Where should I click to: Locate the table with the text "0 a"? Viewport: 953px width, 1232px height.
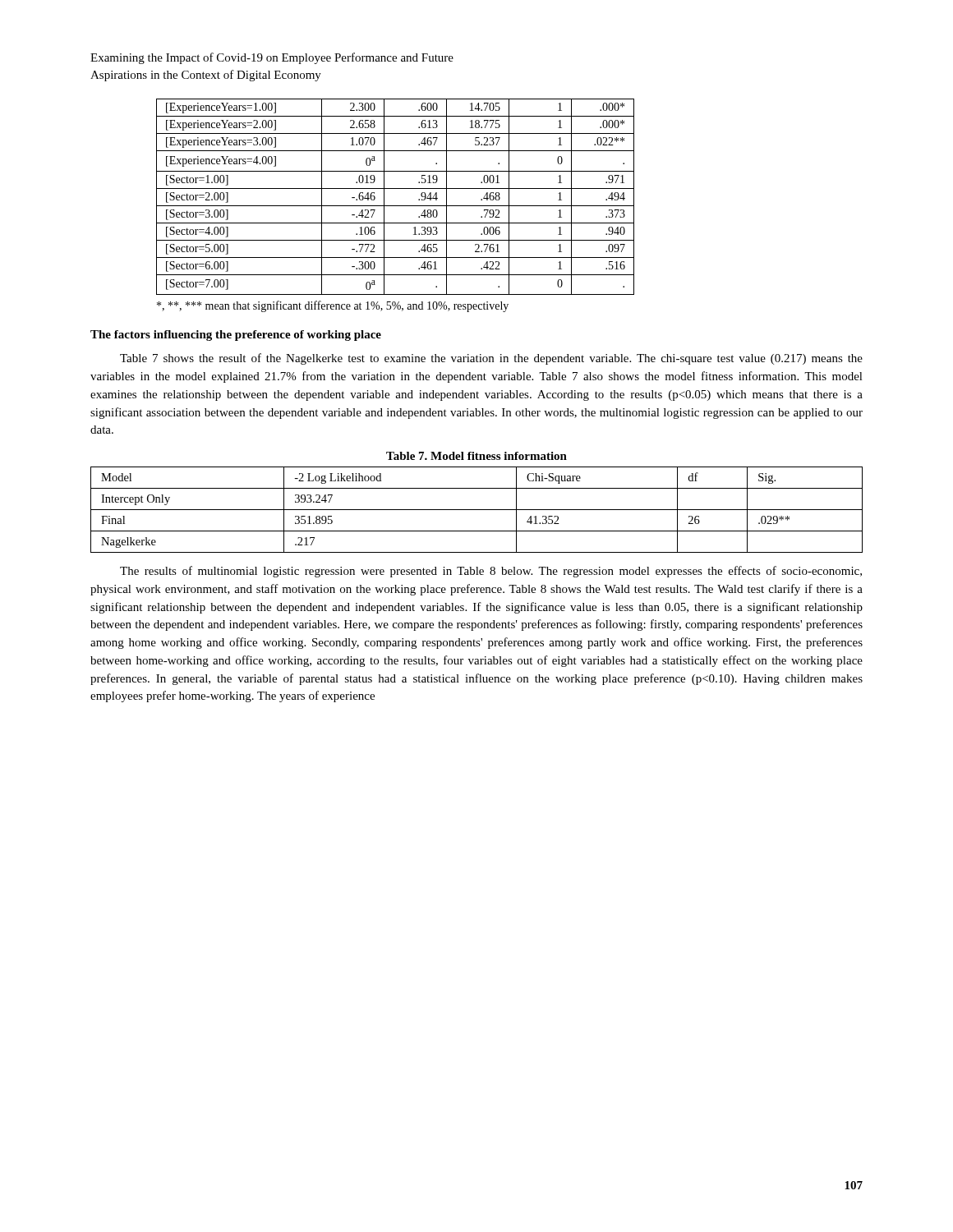coord(476,197)
